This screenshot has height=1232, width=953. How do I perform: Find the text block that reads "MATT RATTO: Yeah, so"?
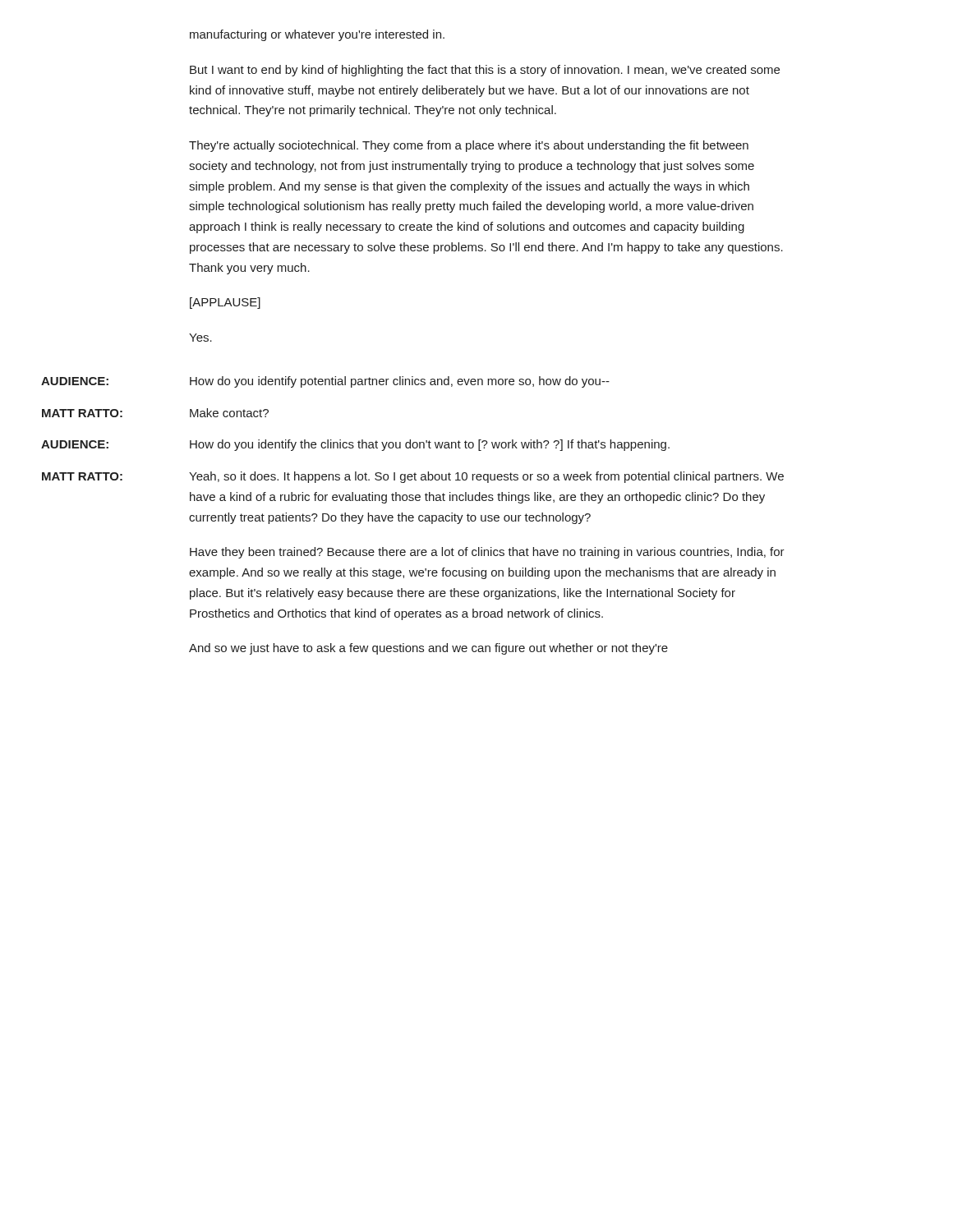(x=489, y=497)
